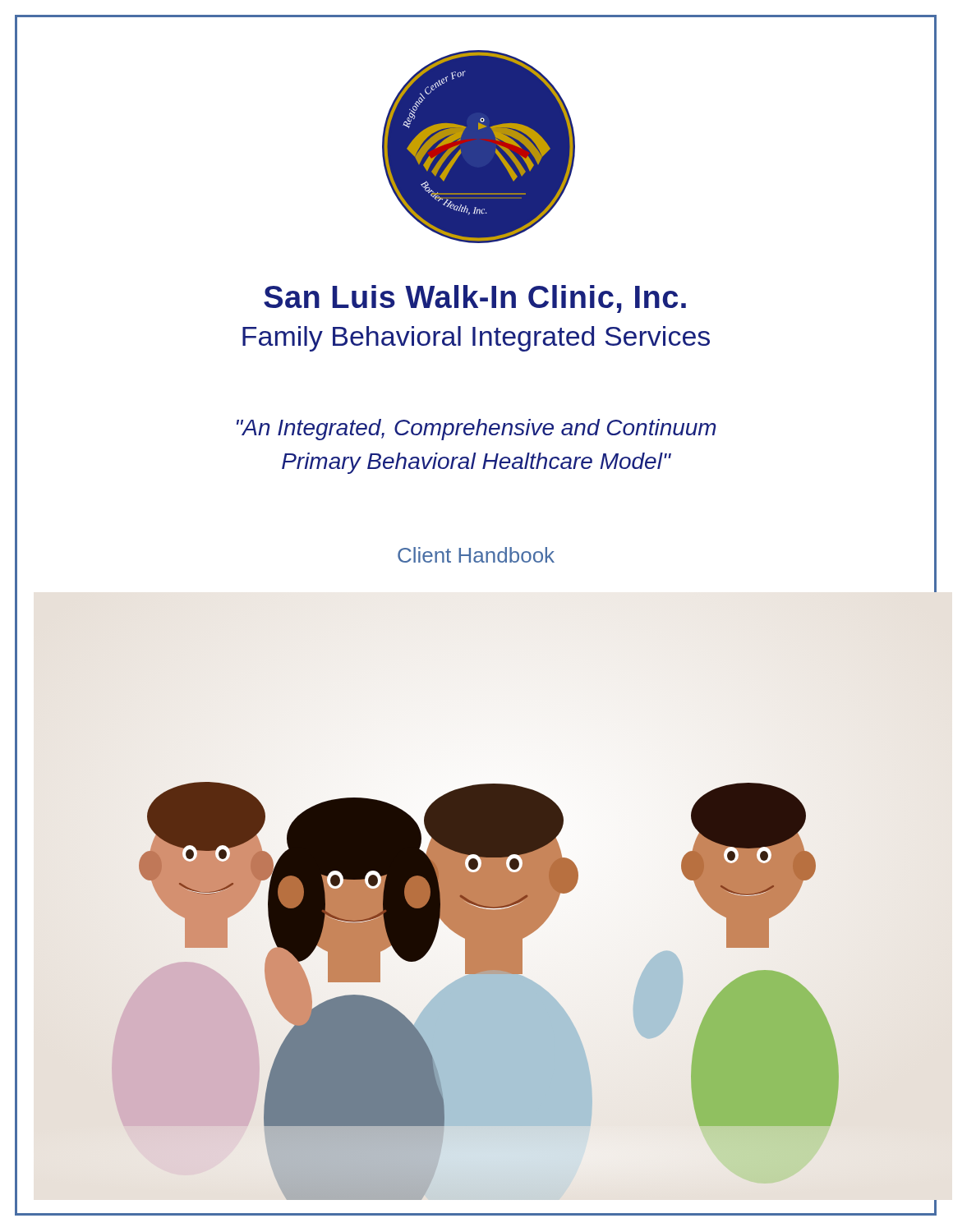Image resolution: width=953 pixels, height=1232 pixels.
Task: Point to the block starting ""An Integrated, Comprehensive and ContinuumPrimary"
Action: click(x=476, y=445)
